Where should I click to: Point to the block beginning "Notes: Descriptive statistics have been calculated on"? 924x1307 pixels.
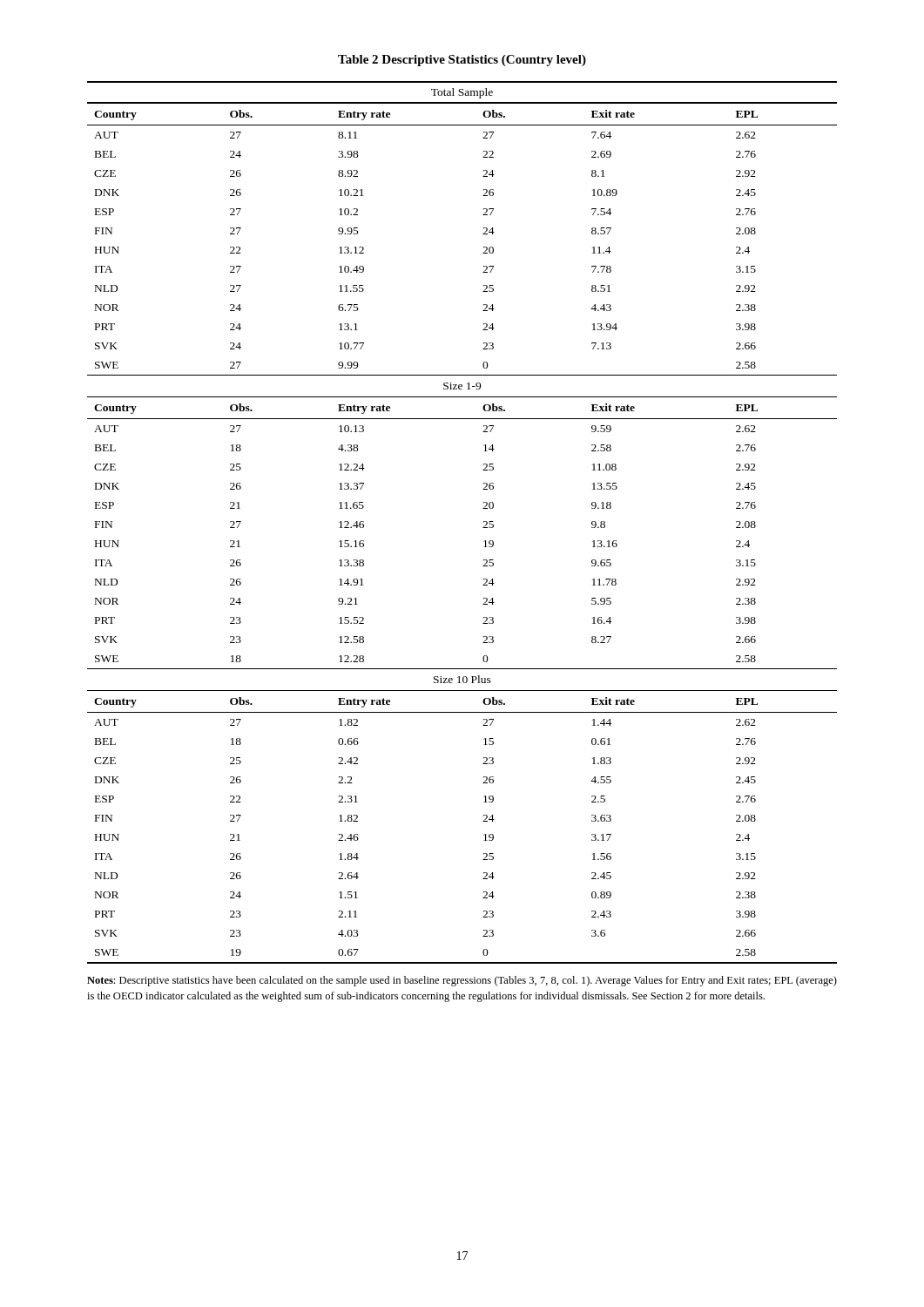tap(462, 988)
